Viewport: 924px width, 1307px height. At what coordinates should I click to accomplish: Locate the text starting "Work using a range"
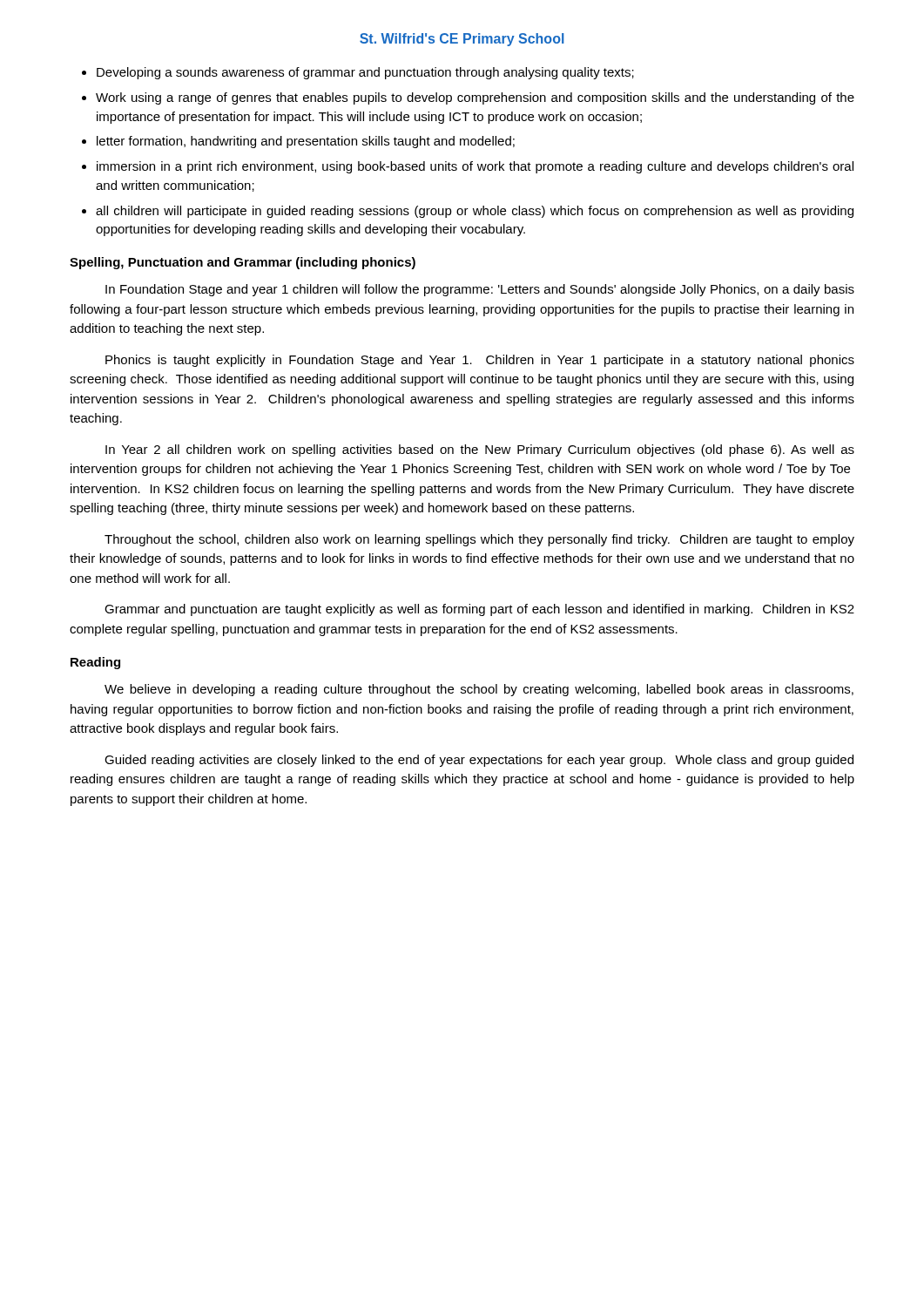[x=475, y=106]
